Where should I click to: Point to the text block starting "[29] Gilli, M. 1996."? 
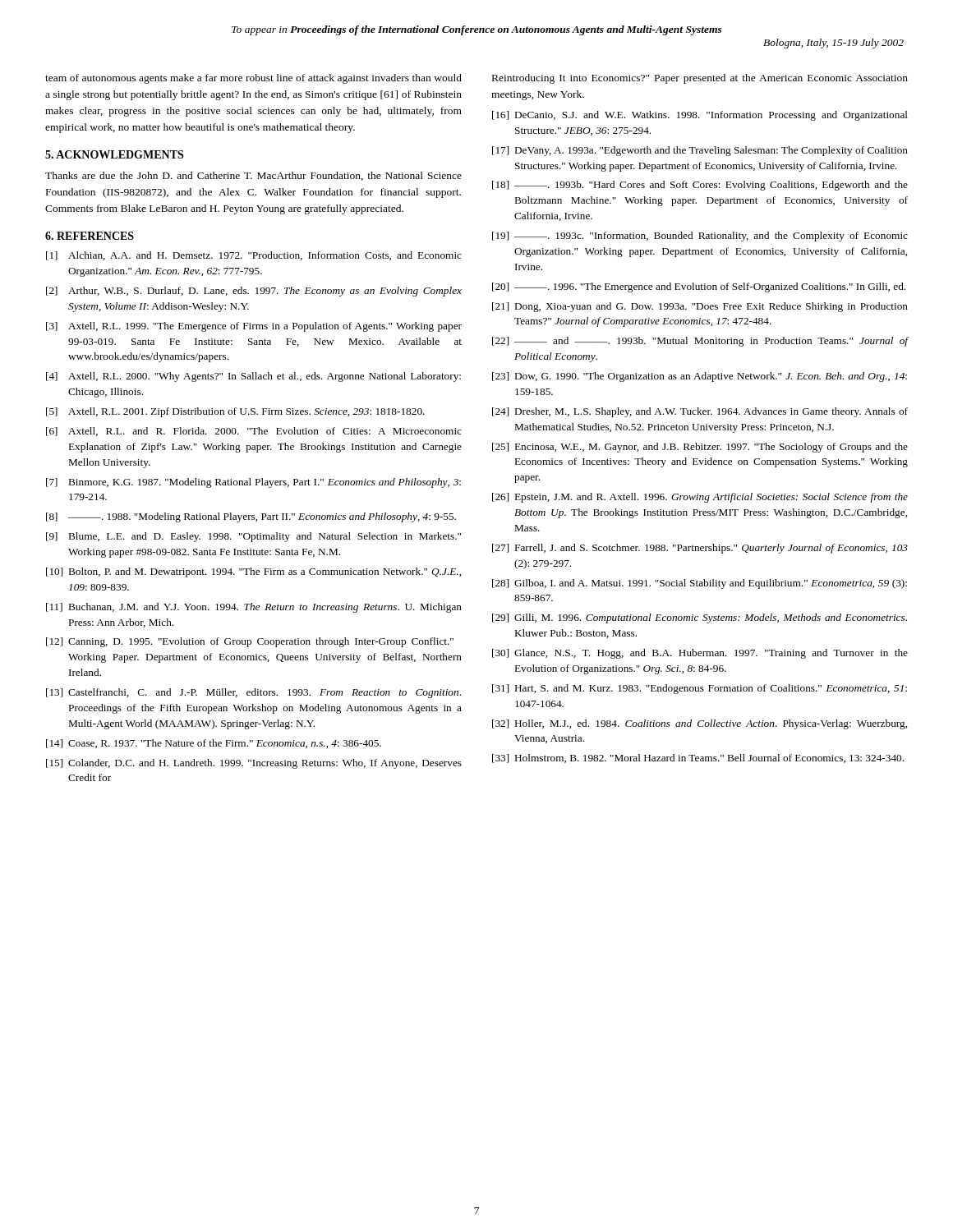pos(700,626)
